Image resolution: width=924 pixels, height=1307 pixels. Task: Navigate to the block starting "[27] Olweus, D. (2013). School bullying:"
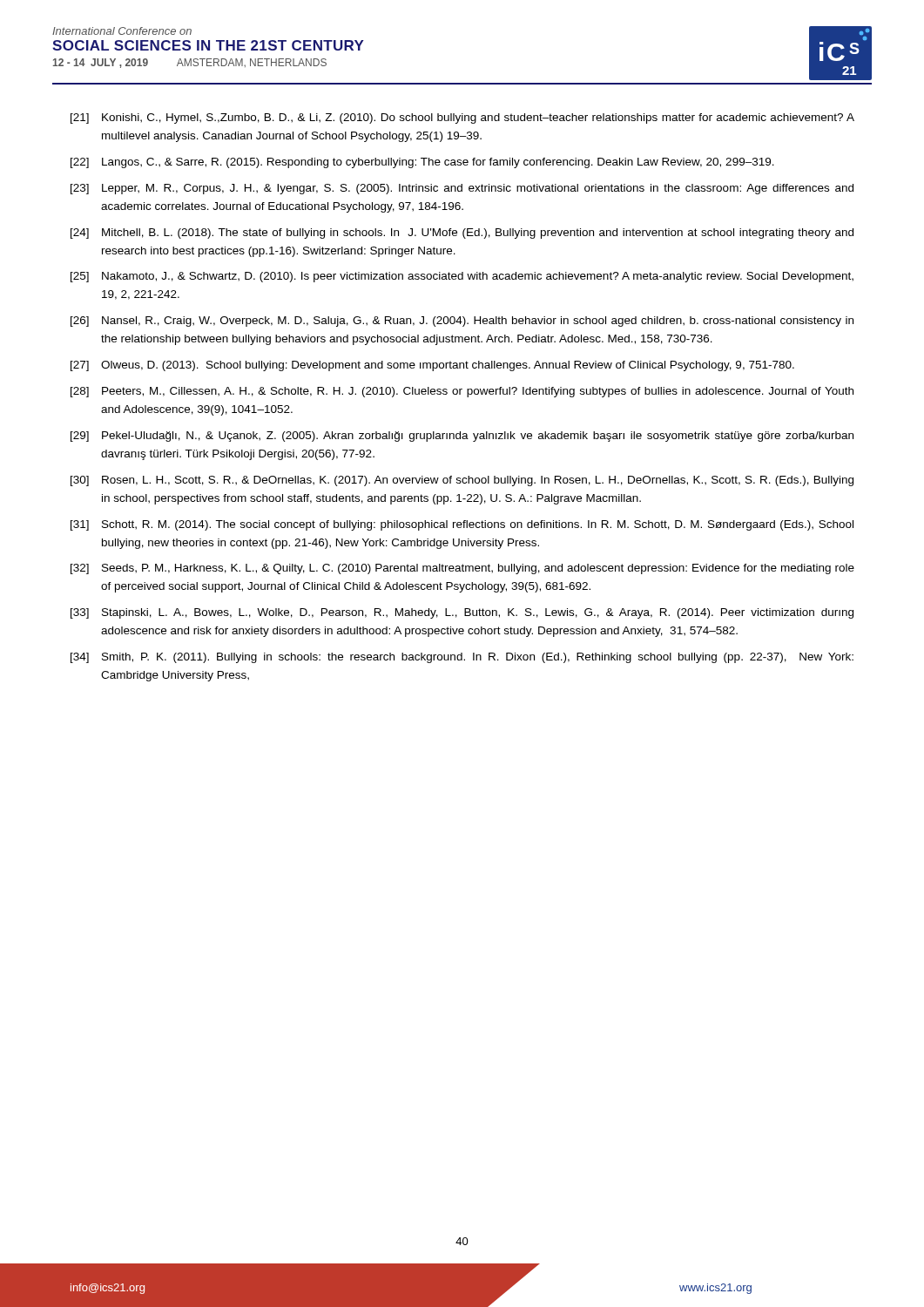(432, 366)
